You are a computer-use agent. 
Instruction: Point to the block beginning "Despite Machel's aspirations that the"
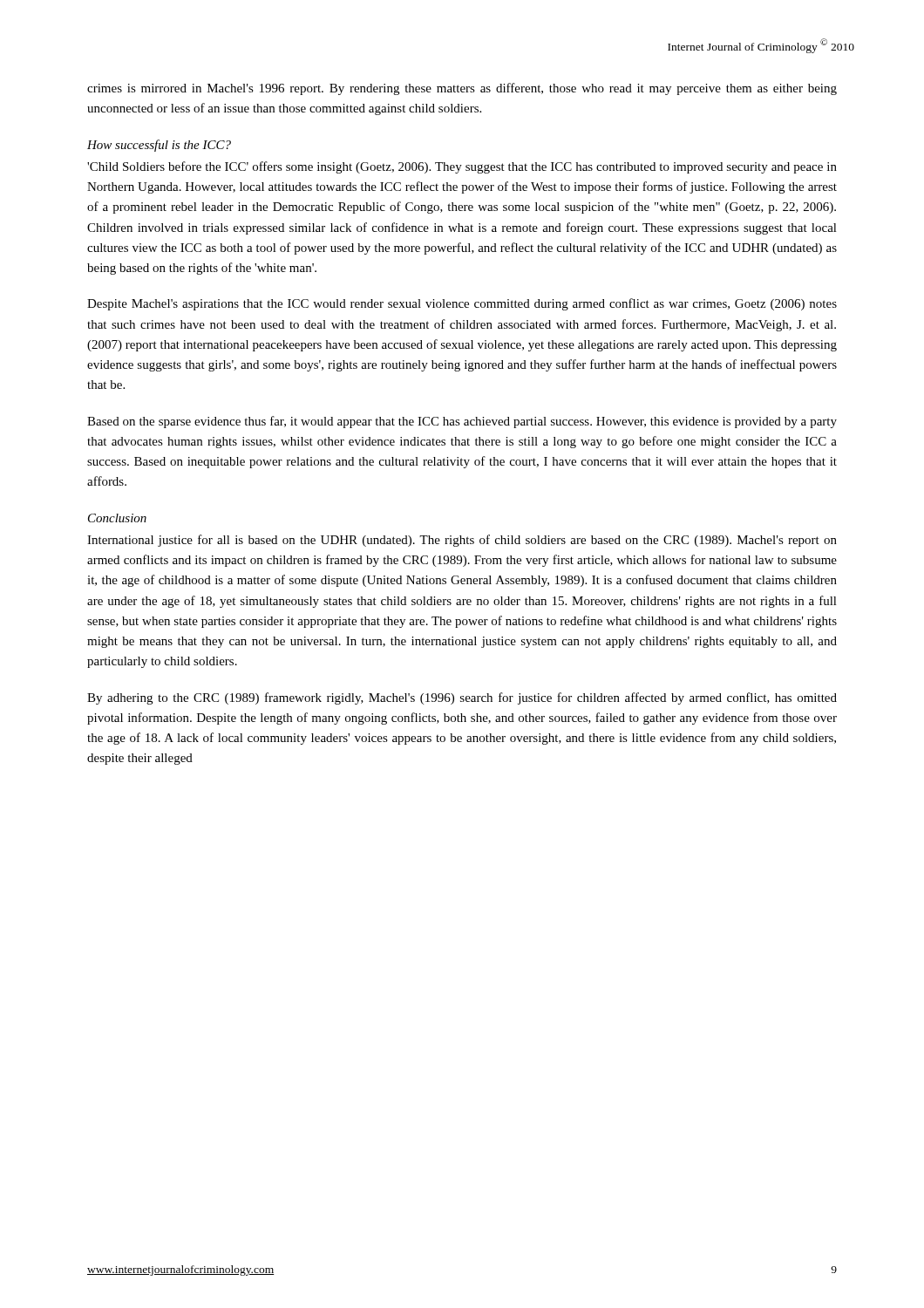point(462,344)
